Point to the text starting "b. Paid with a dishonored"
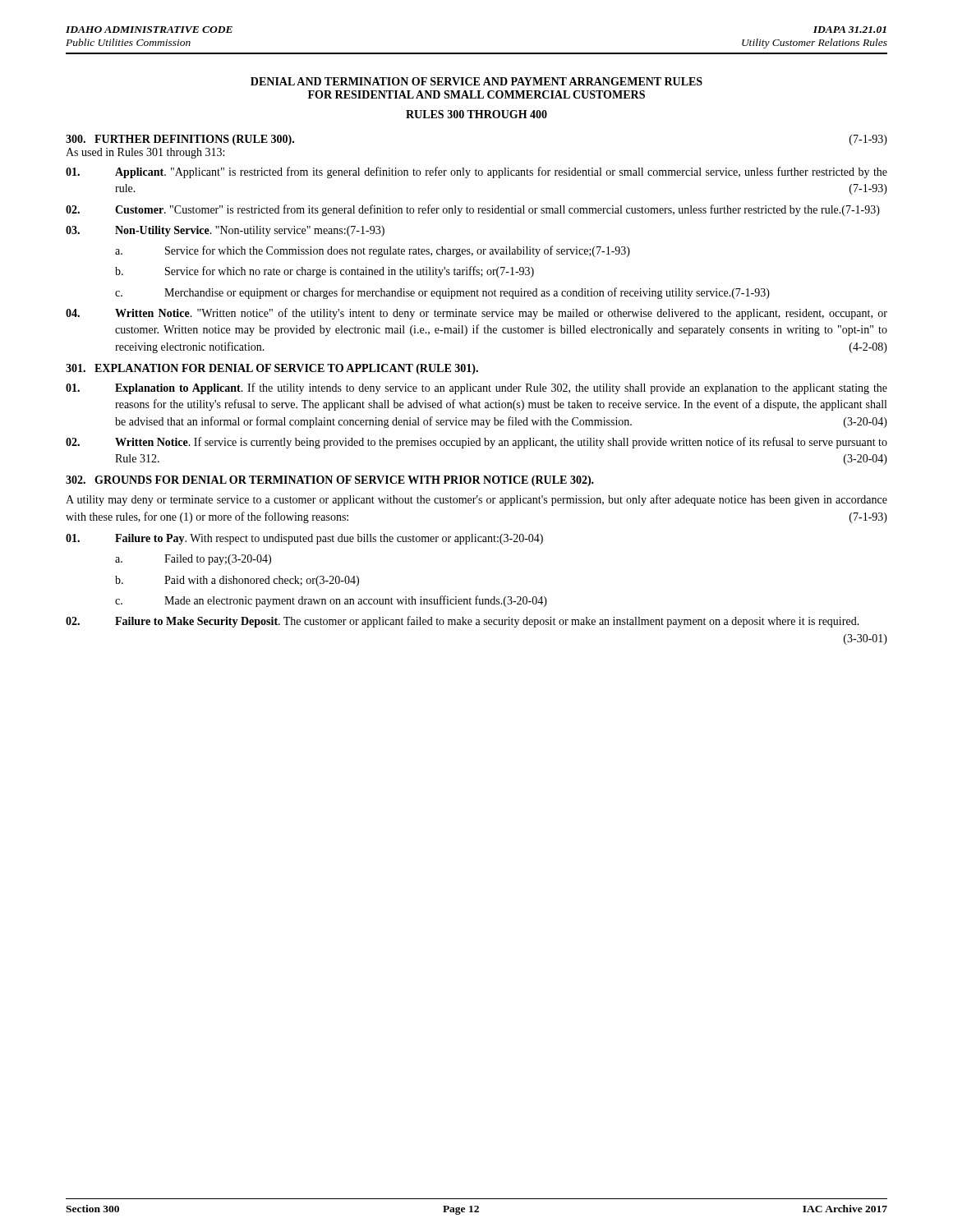Image resolution: width=953 pixels, height=1232 pixels. 237,581
